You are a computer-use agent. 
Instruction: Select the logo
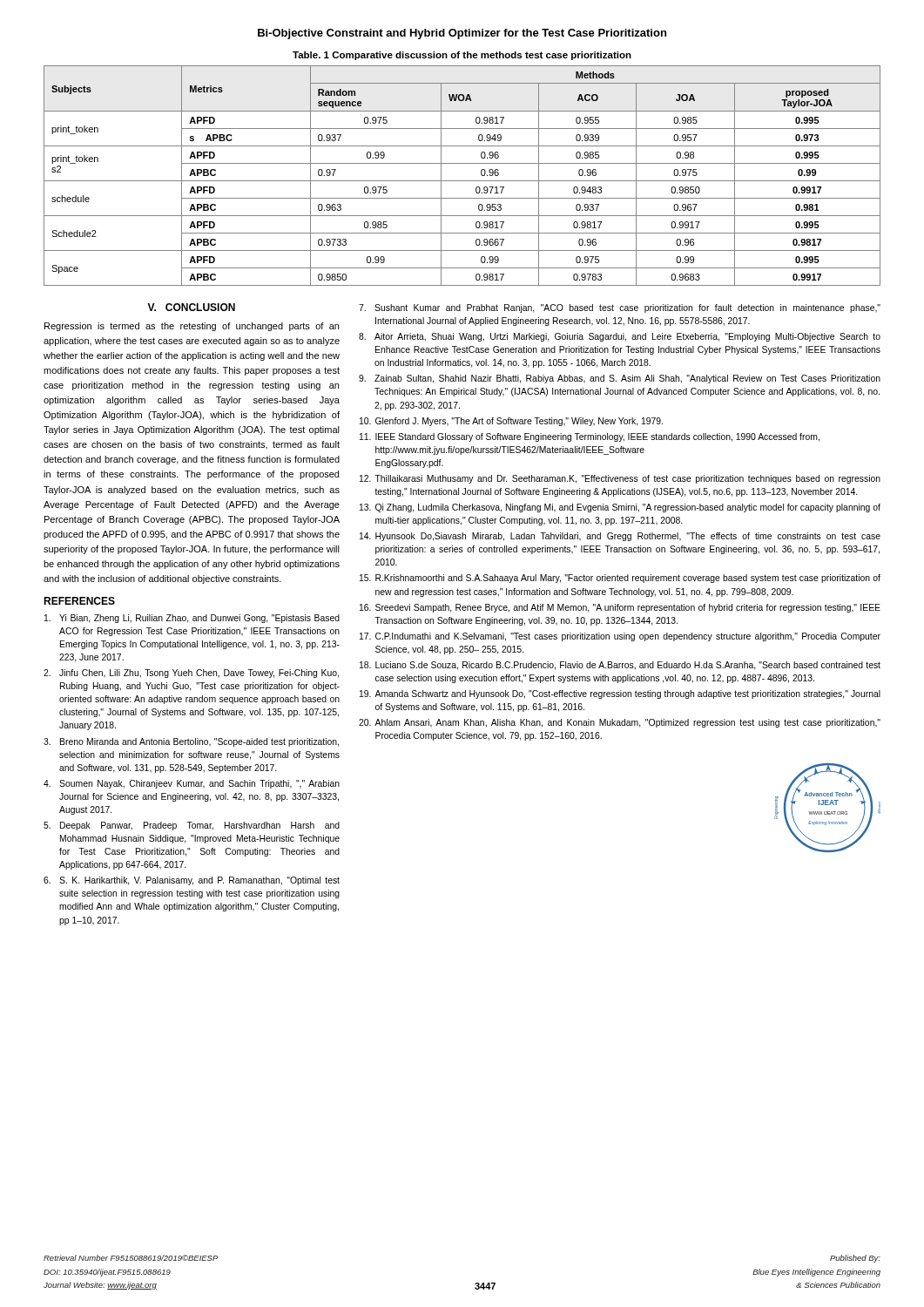[819, 808]
